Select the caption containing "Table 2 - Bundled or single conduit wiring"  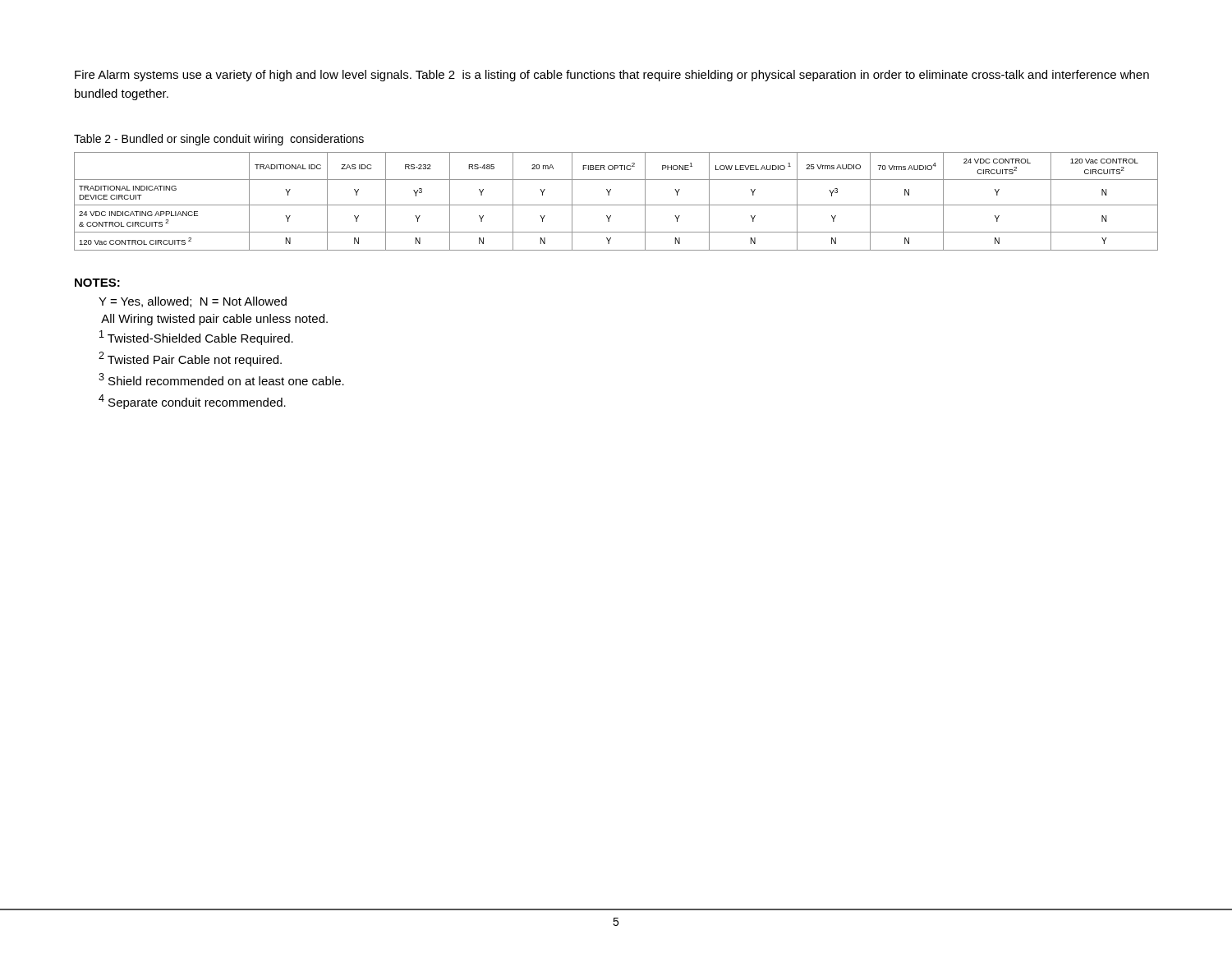click(x=219, y=139)
